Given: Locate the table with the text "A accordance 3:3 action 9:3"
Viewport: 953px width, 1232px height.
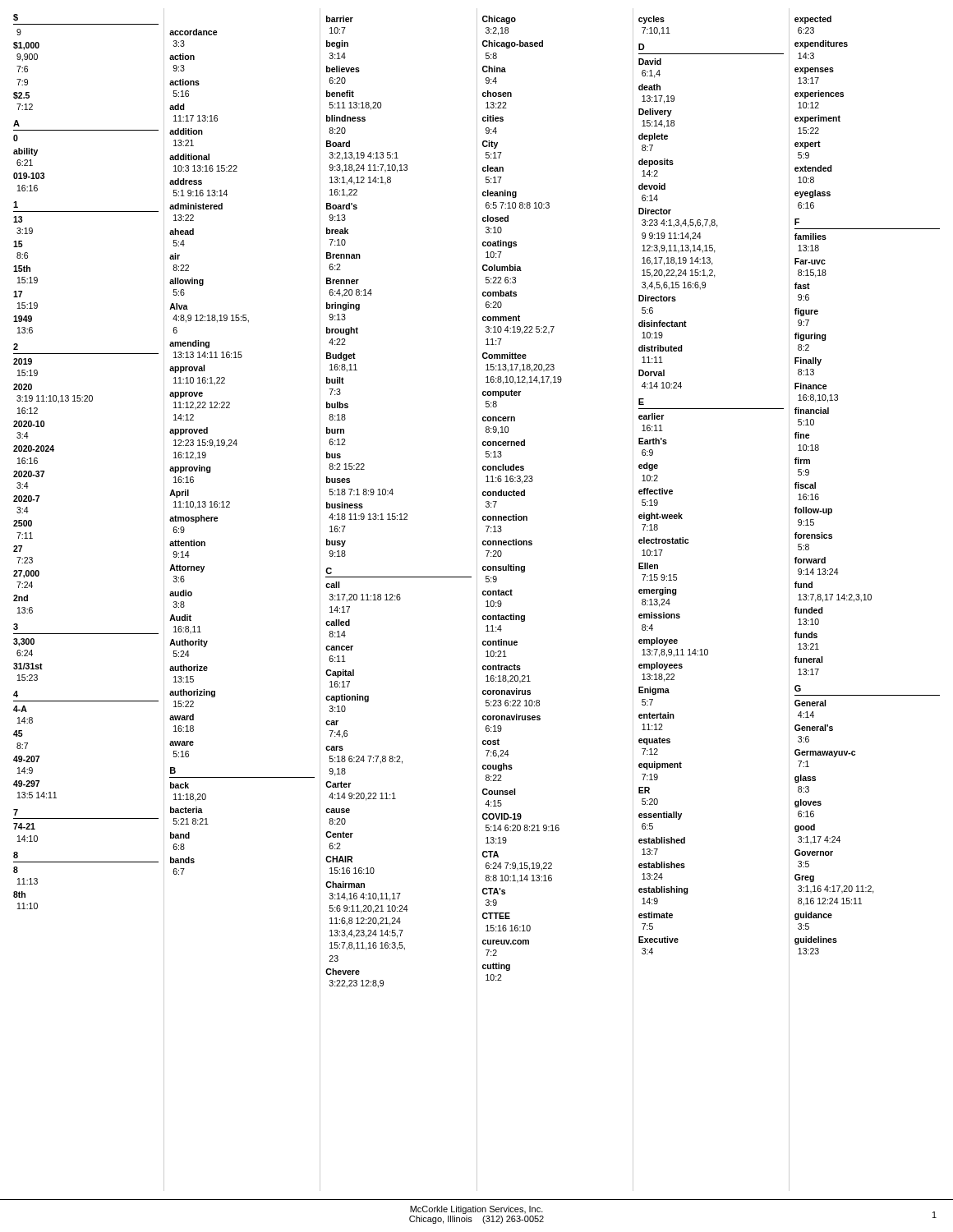Looking at the screenshot, I should [x=243, y=600].
